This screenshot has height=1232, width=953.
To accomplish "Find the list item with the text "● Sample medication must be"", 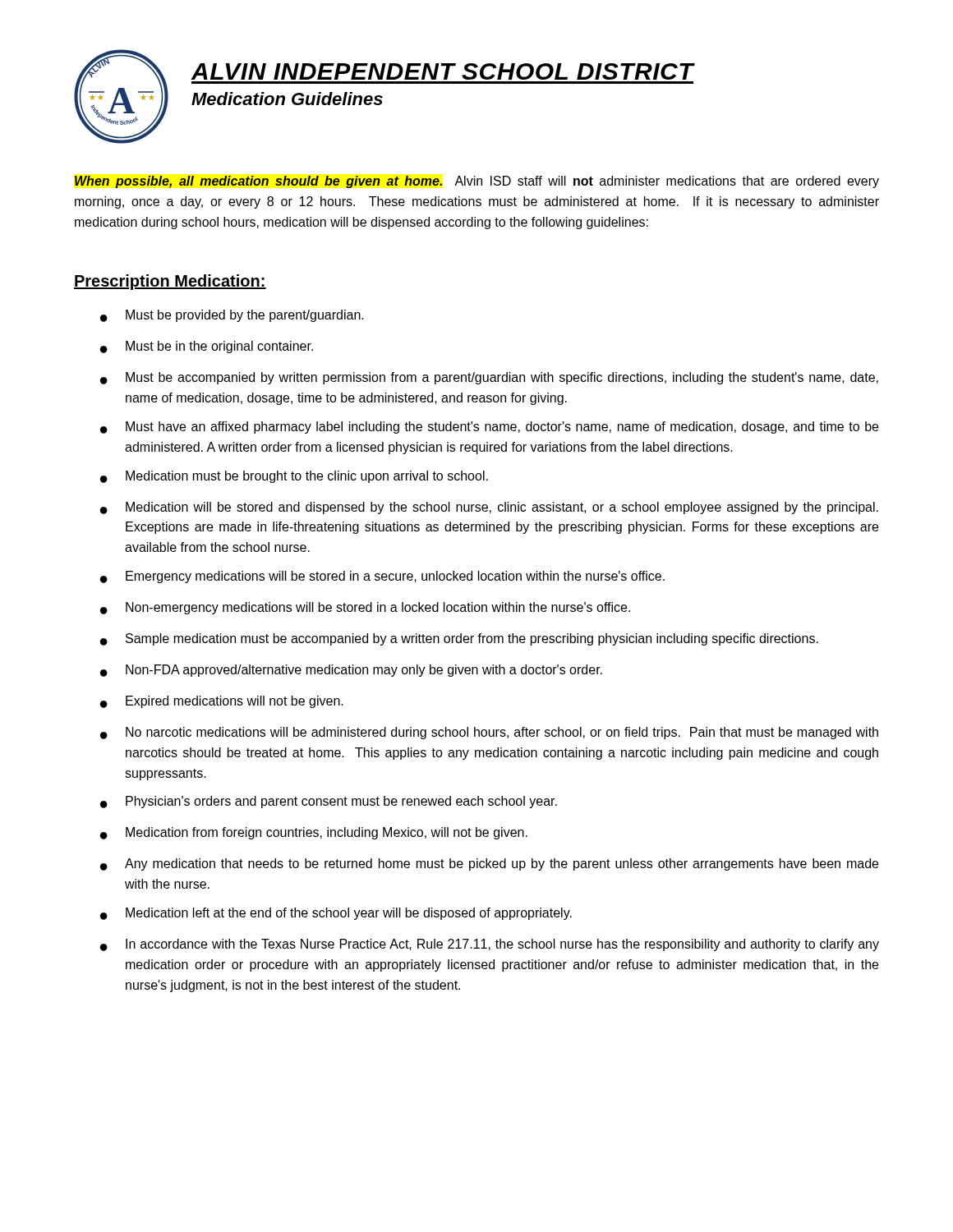I will tap(489, 641).
